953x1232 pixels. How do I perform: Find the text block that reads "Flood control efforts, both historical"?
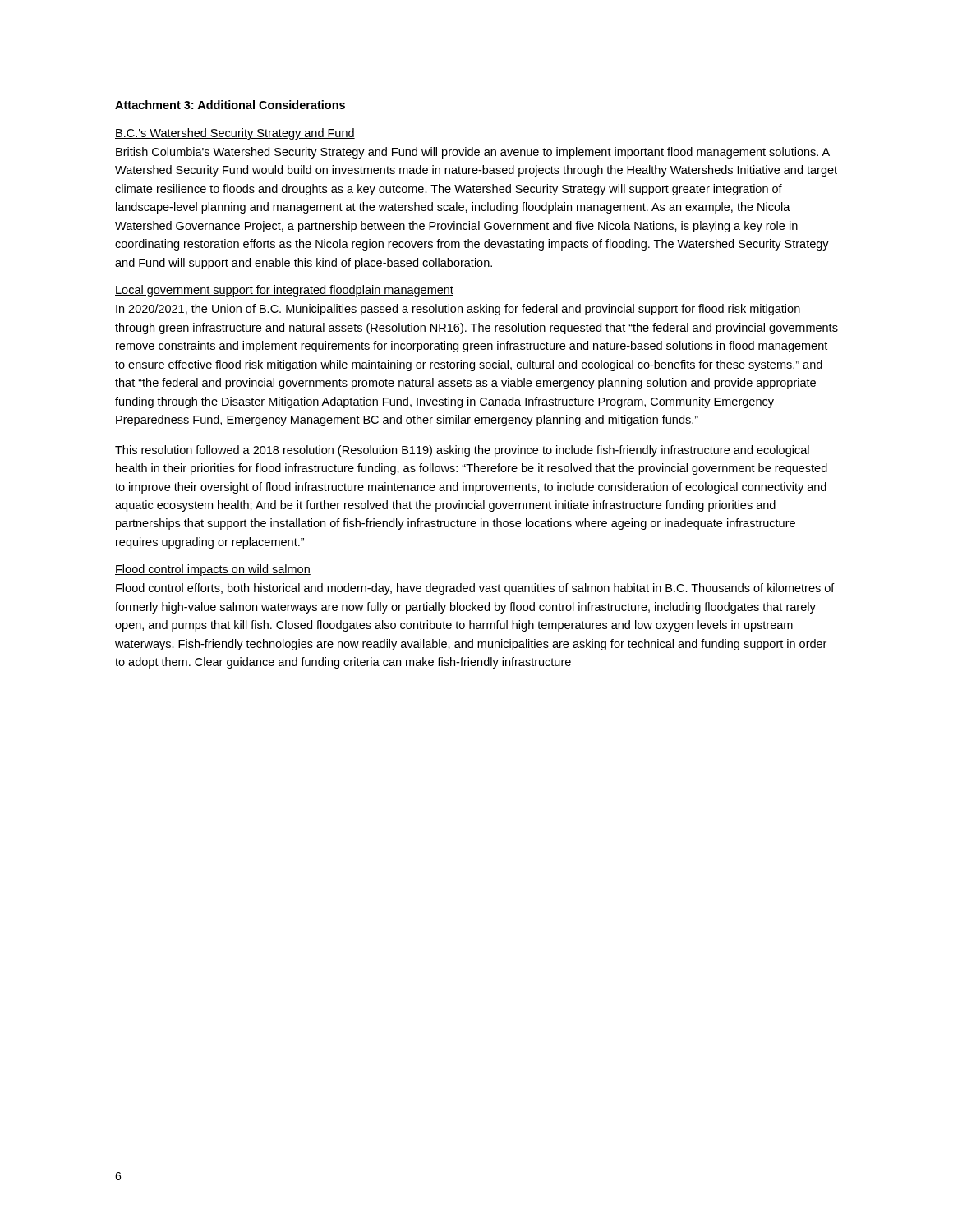point(476,625)
